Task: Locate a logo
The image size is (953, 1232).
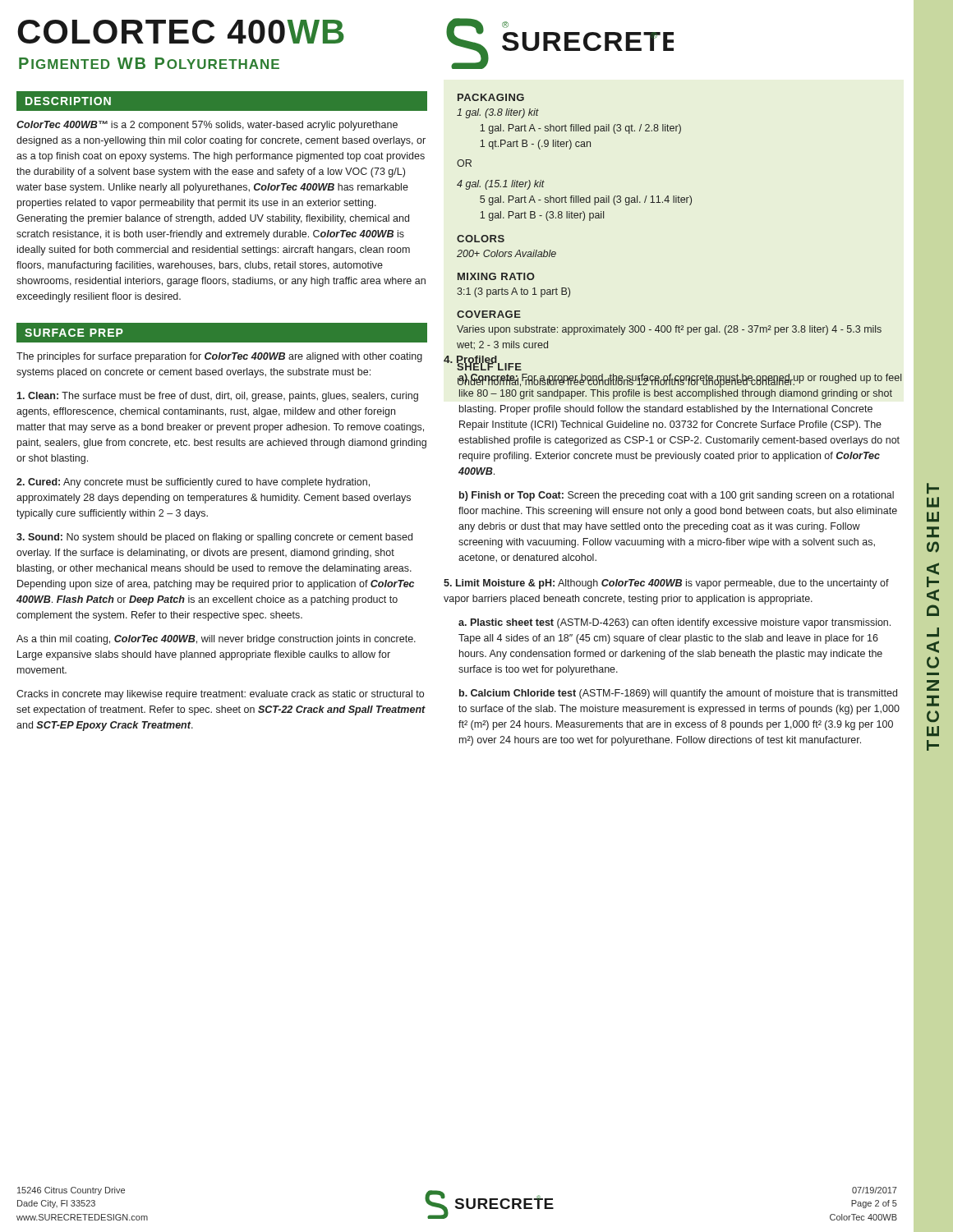Action: tap(674, 36)
